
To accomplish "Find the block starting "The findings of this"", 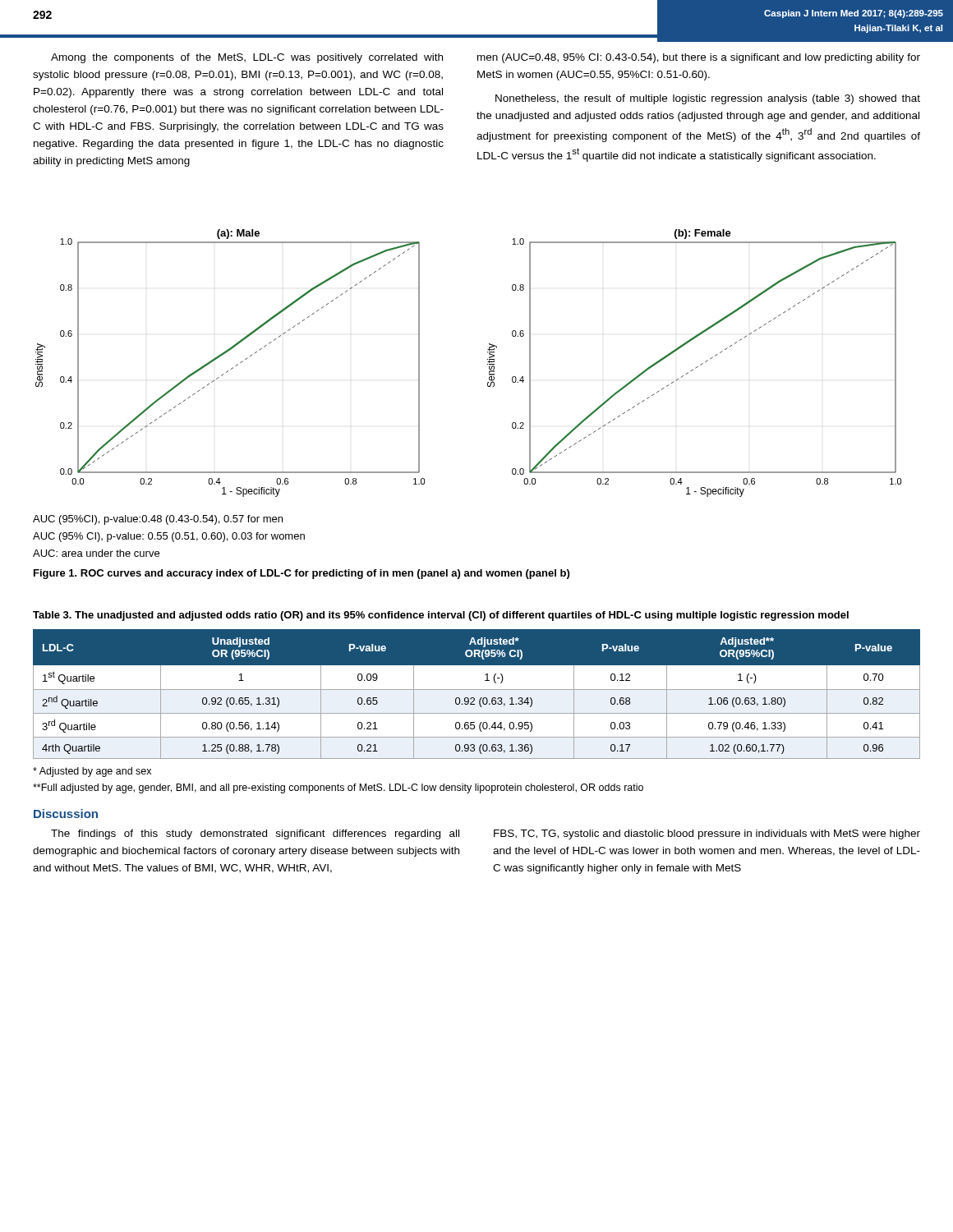I will 246,851.
